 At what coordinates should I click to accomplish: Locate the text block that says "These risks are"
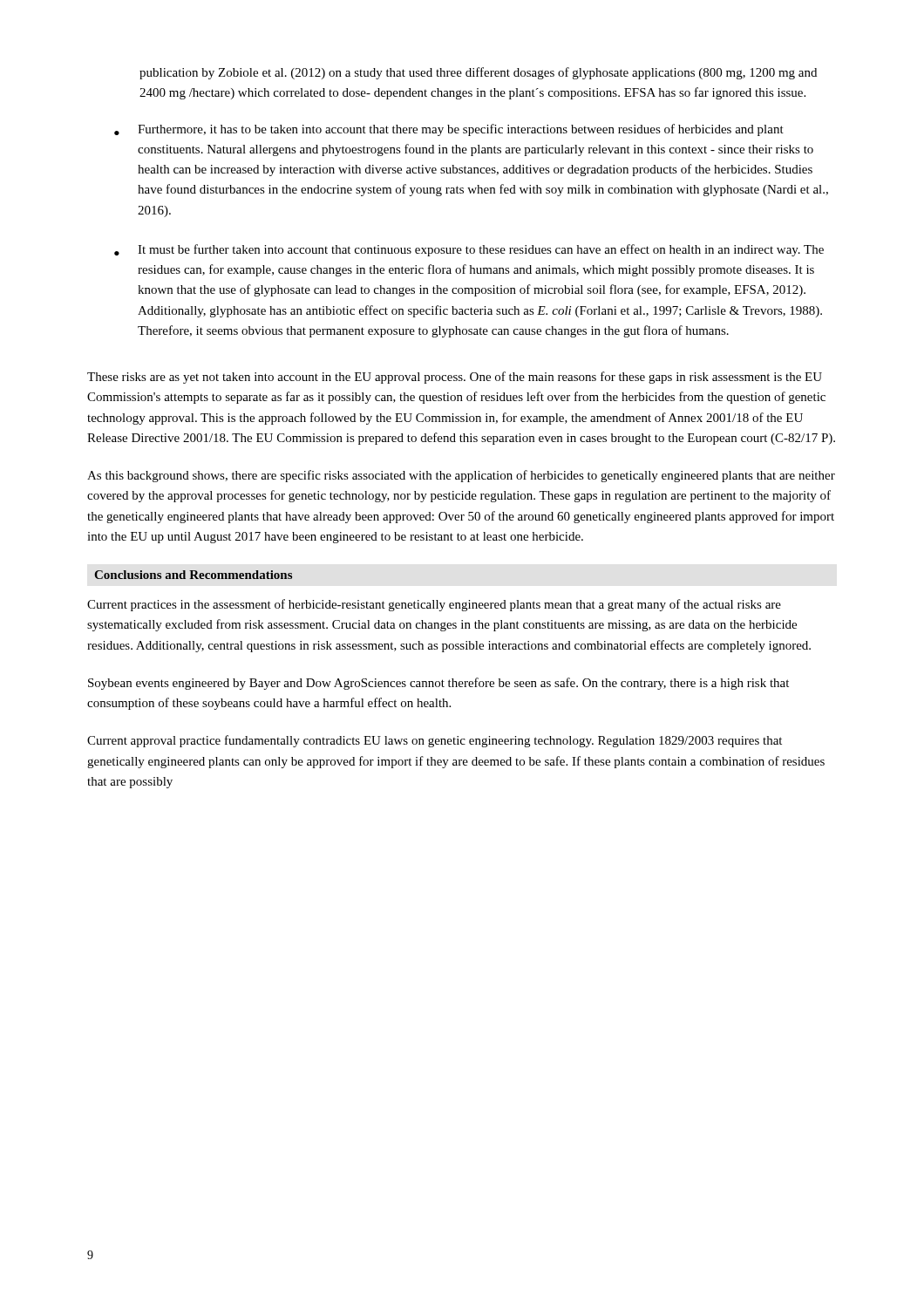(462, 407)
